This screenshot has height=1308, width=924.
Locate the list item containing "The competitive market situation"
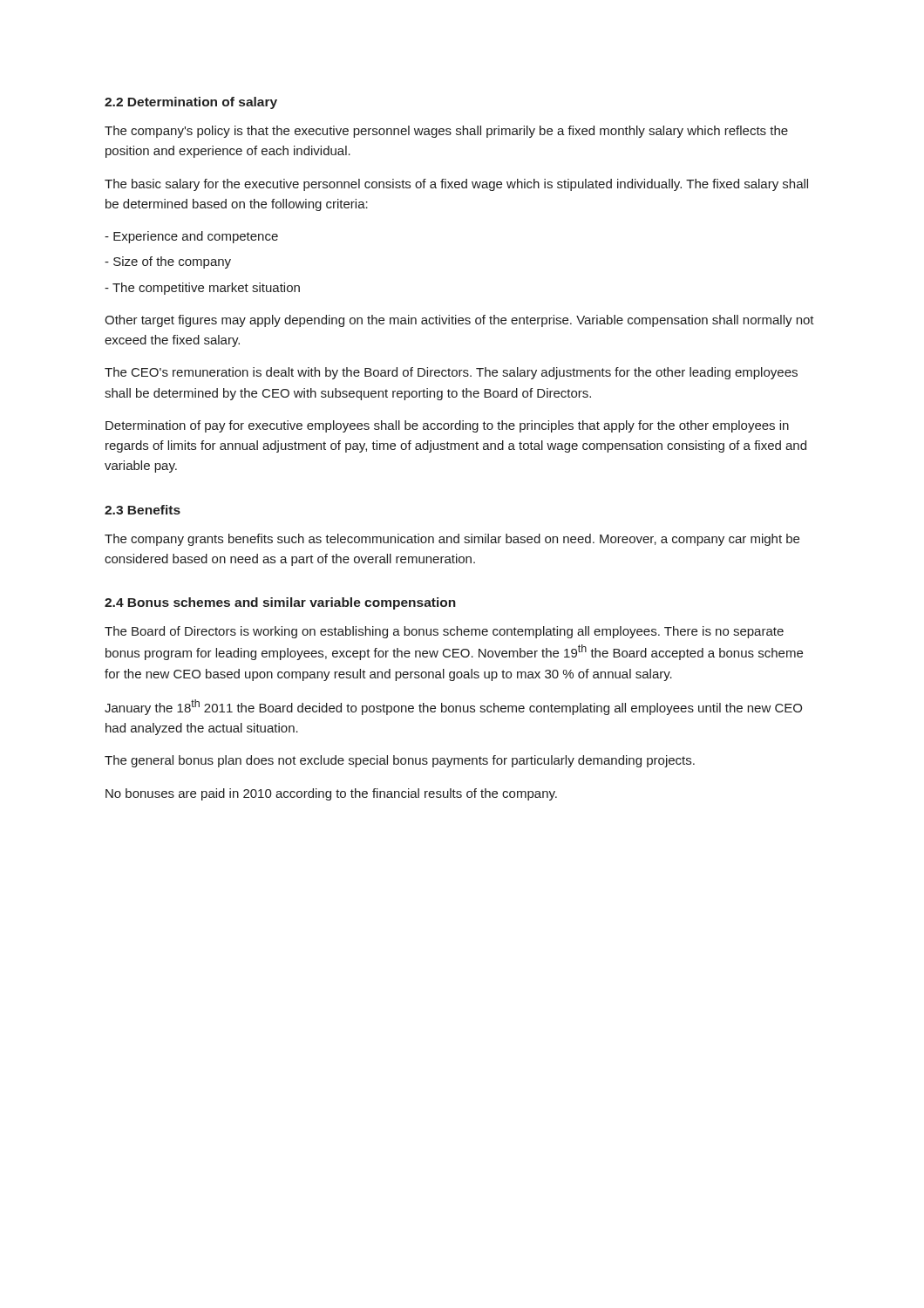pos(203,287)
